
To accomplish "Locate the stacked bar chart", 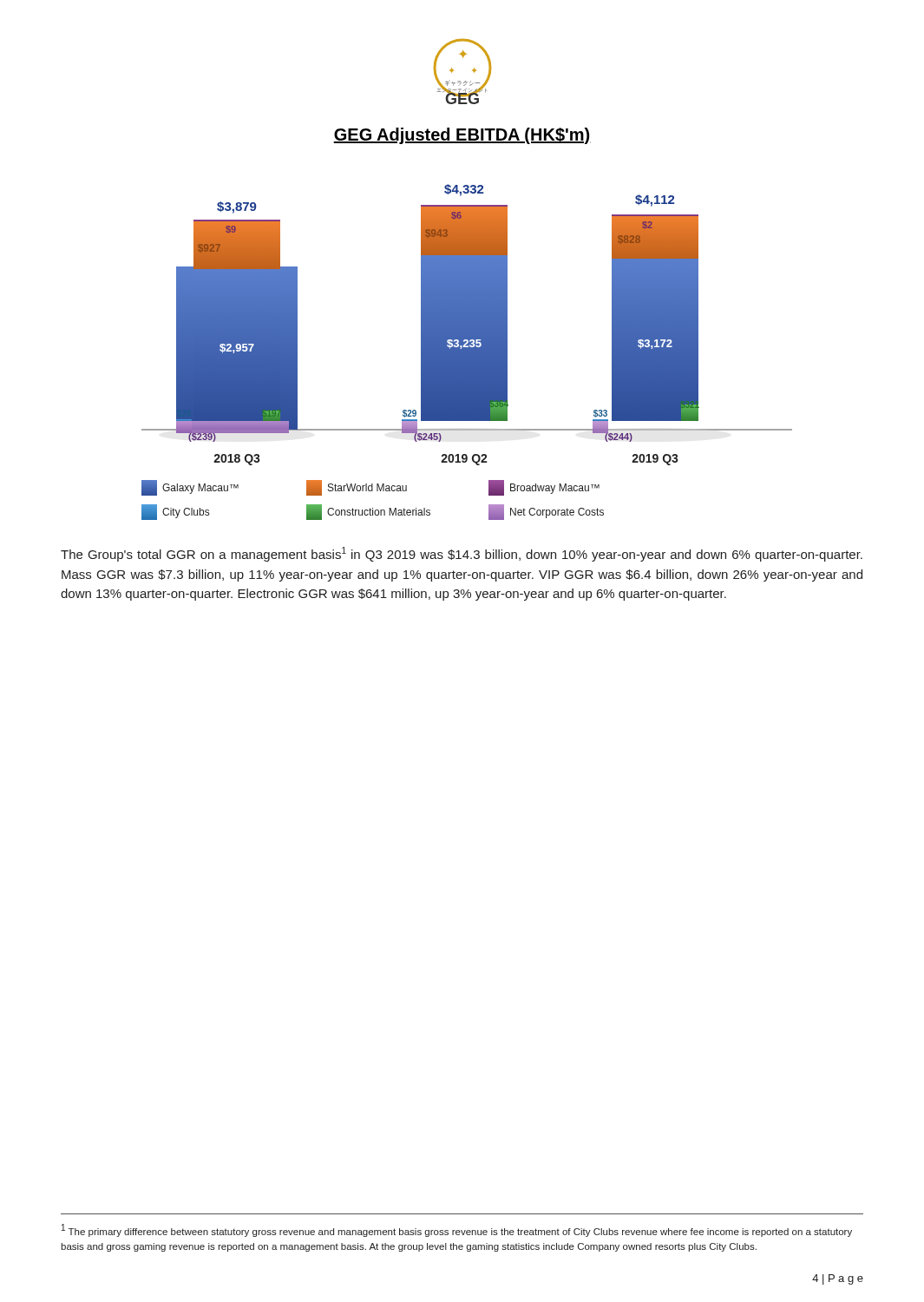I will 462,343.
